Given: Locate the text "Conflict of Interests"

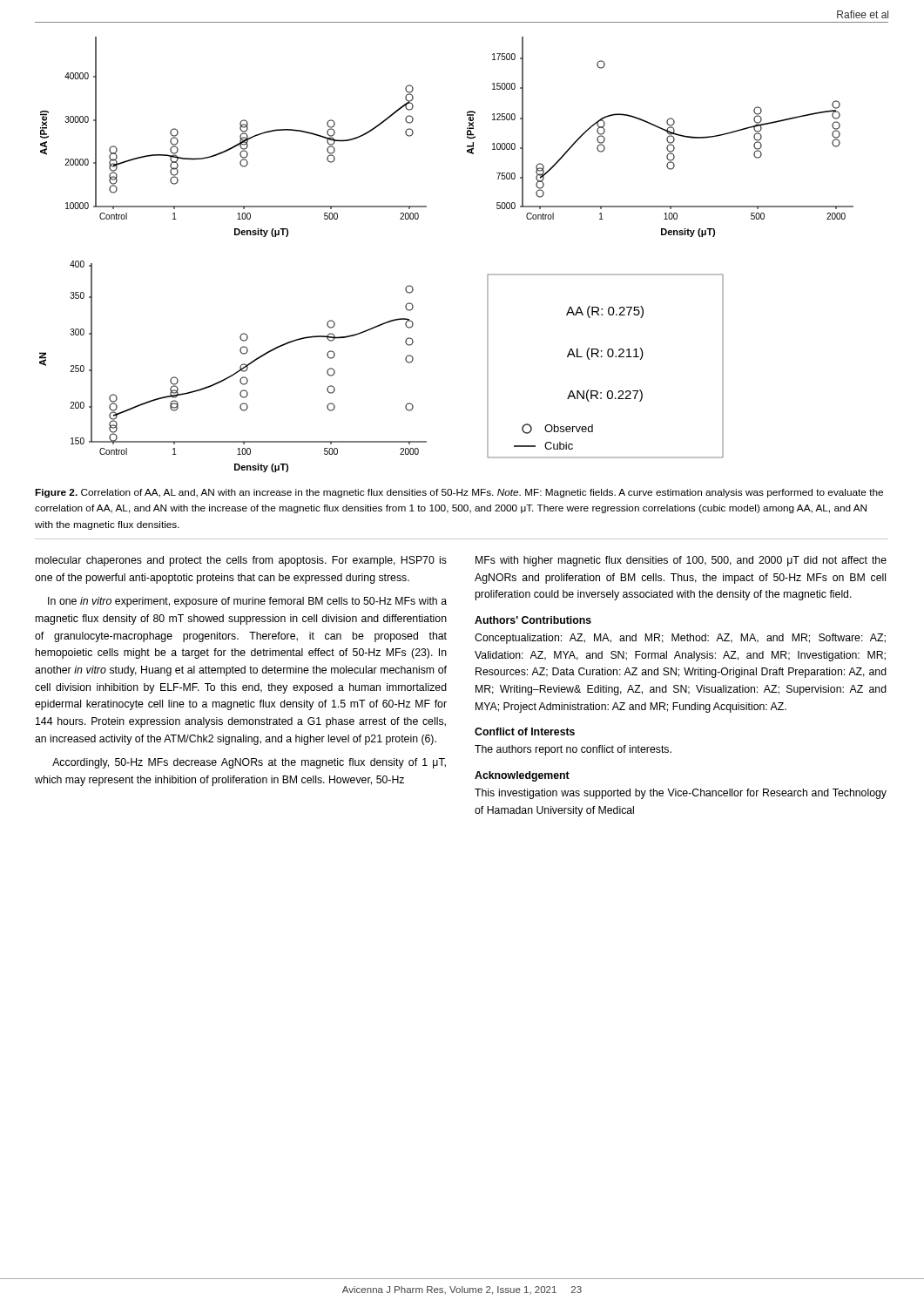Looking at the screenshot, I should coord(525,732).
